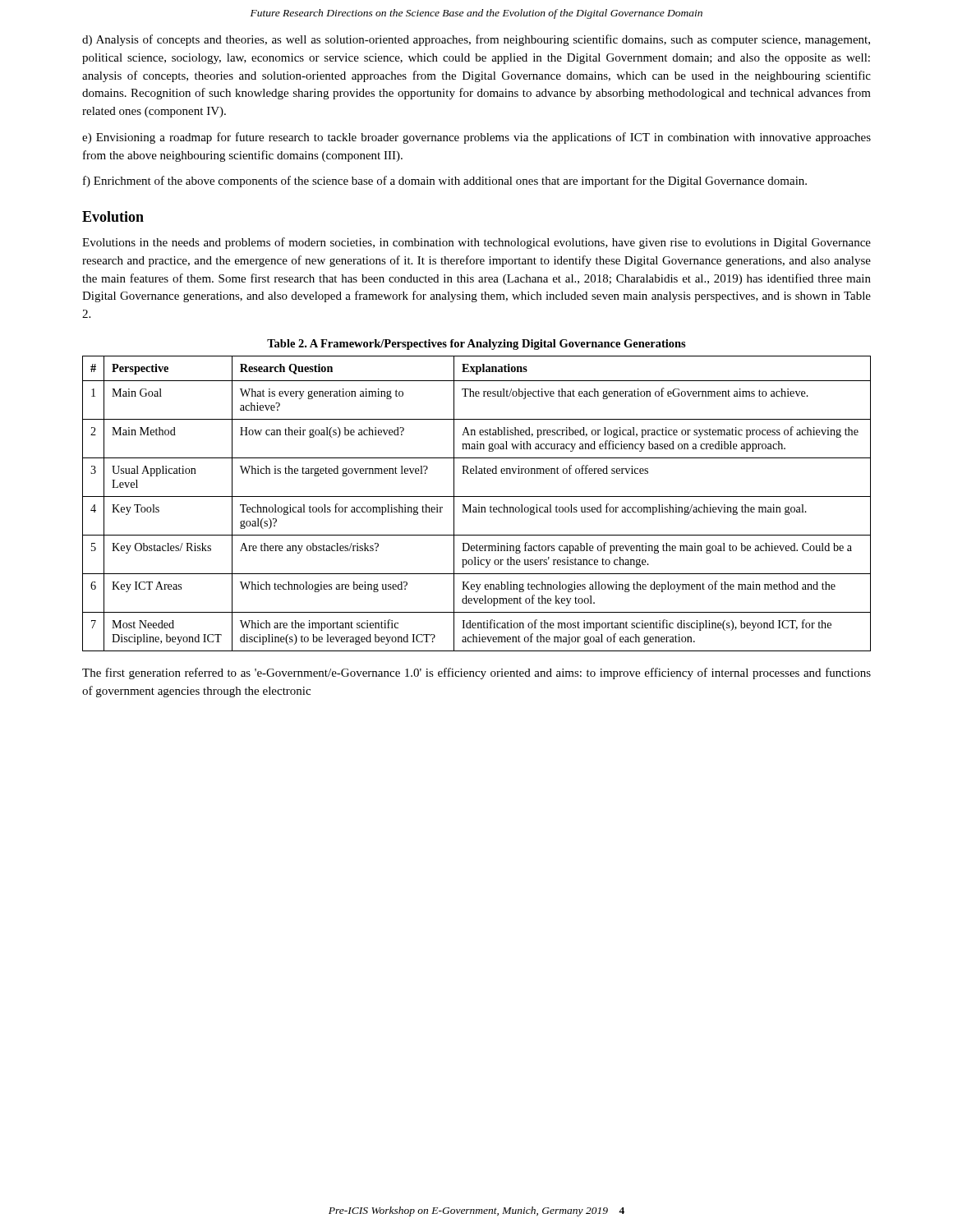
Task: Click on the passage starting "The first generation referred to"
Action: click(476, 681)
